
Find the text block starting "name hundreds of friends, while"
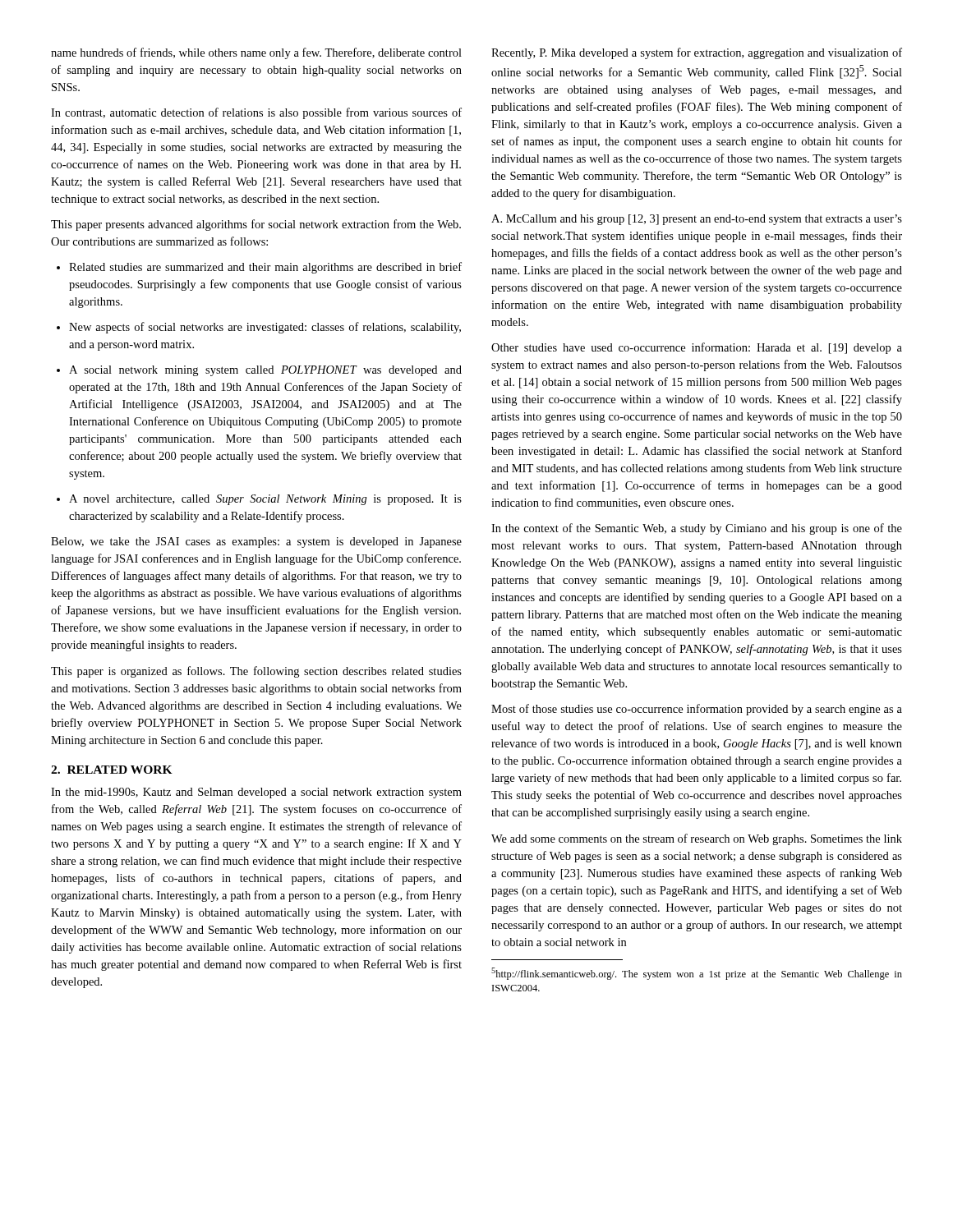point(256,147)
